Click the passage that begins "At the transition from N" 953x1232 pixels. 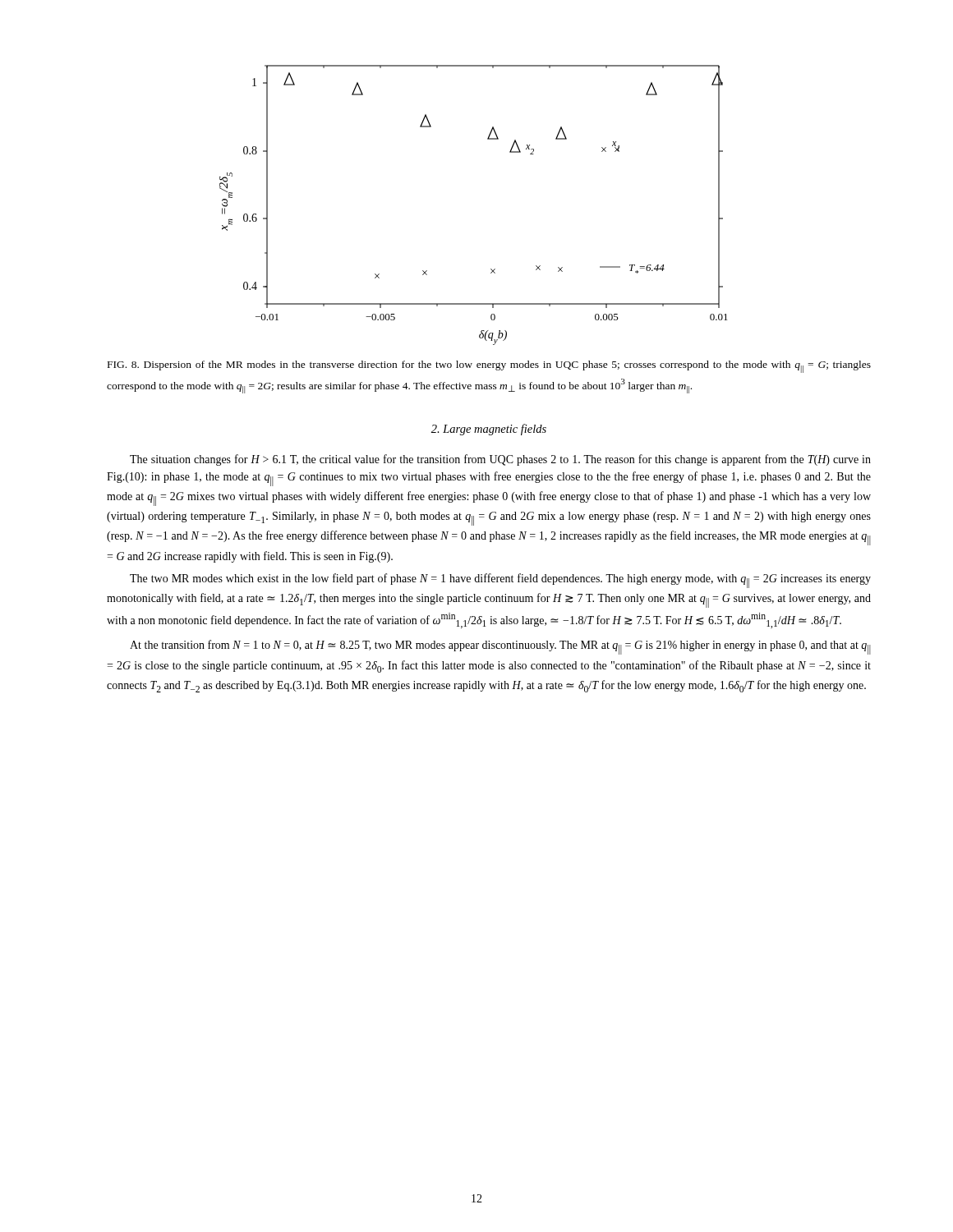tap(489, 667)
